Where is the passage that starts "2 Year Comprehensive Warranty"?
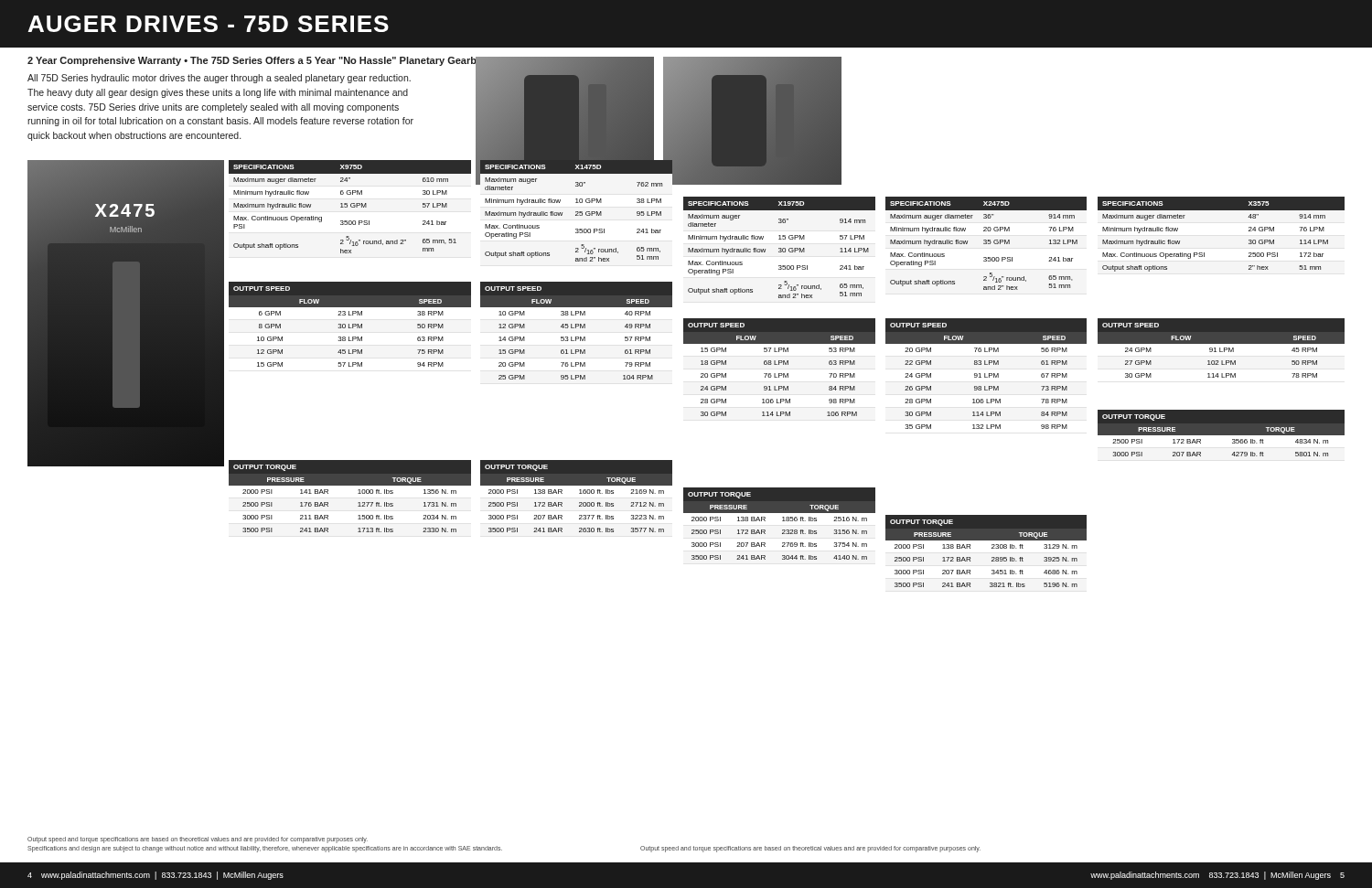 pos(281,60)
